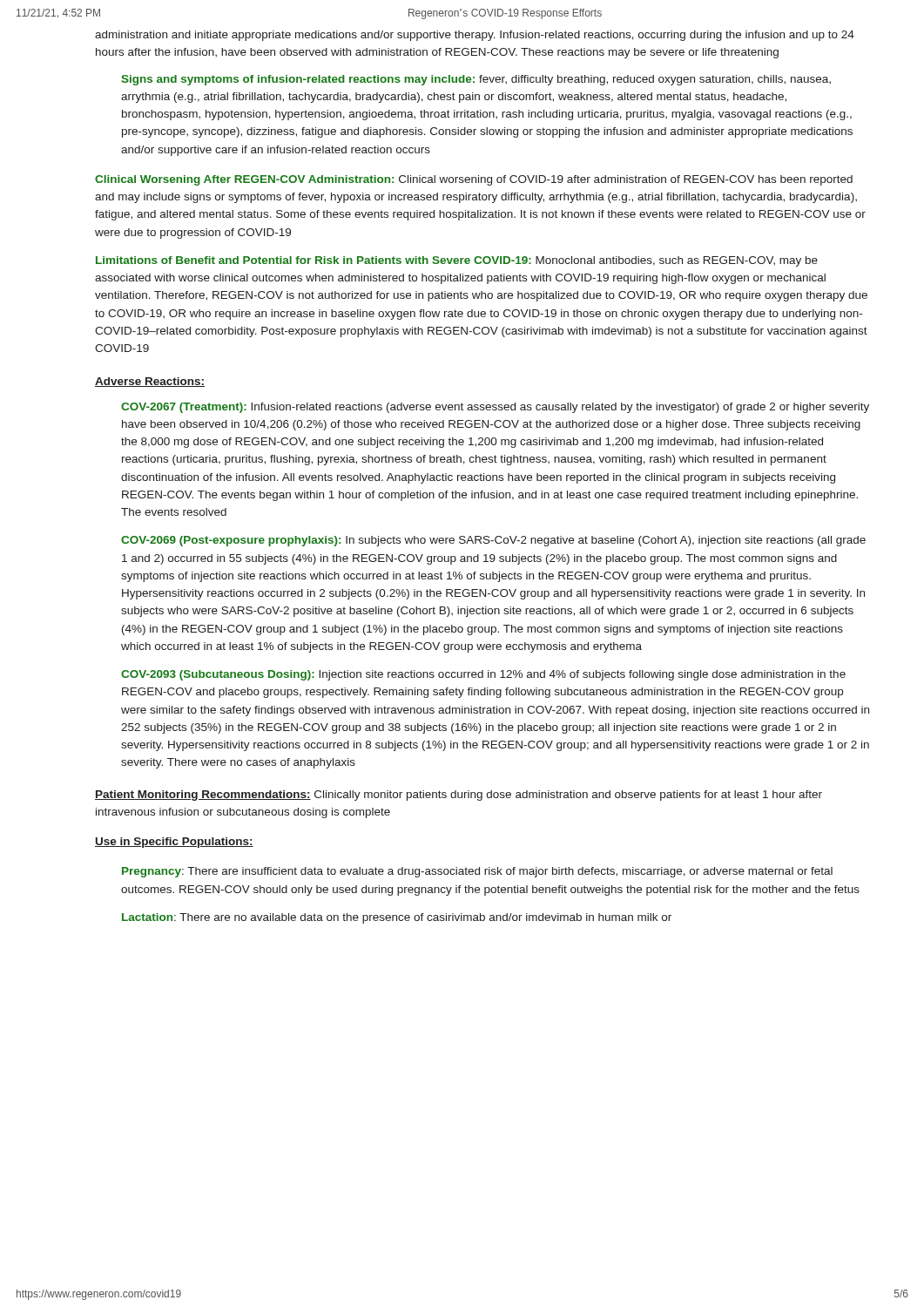Image resolution: width=924 pixels, height=1307 pixels.
Task: Navigate to the element starting "administration and initiate appropriate"
Action: [x=482, y=44]
